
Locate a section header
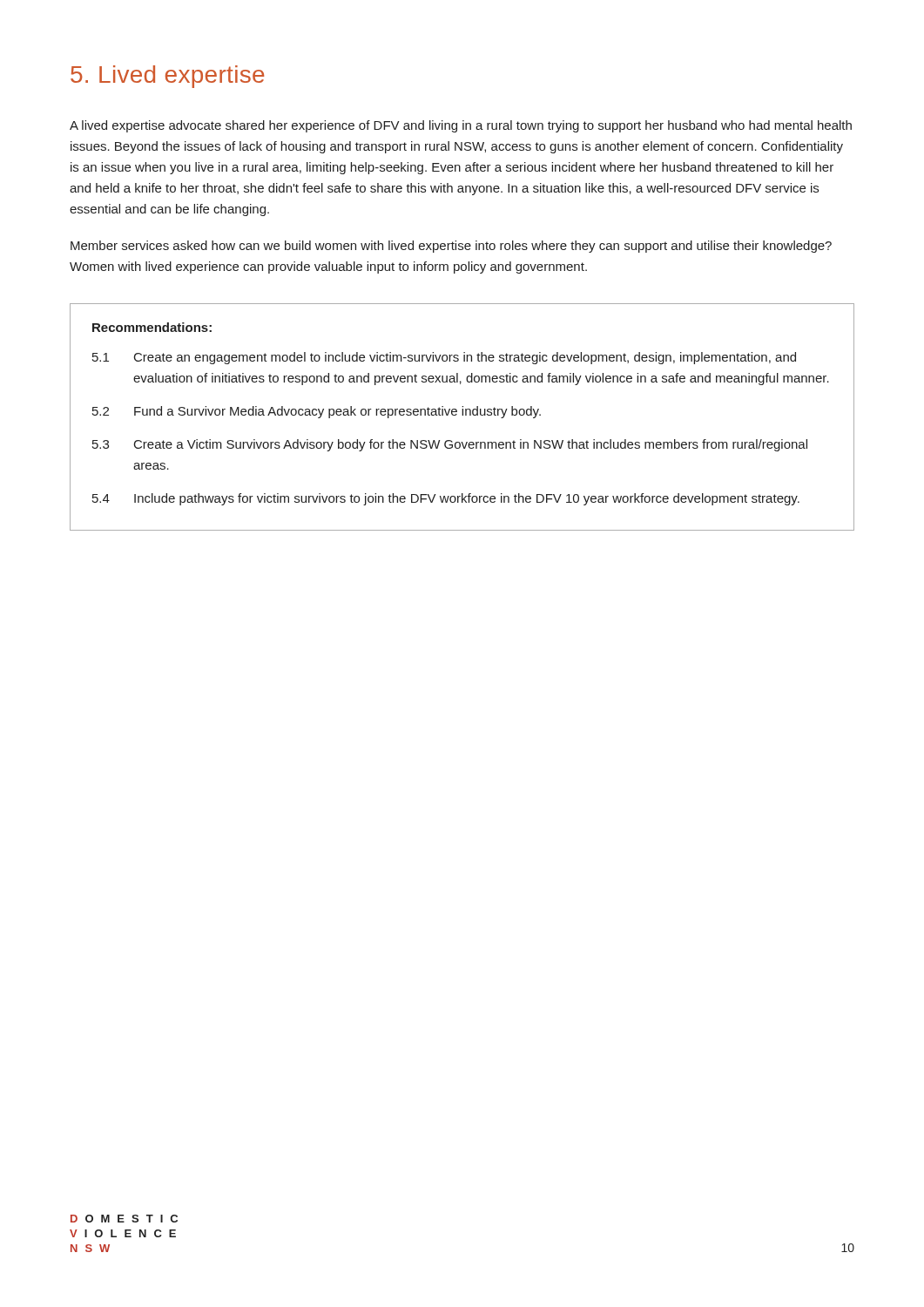[x=152, y=327]
